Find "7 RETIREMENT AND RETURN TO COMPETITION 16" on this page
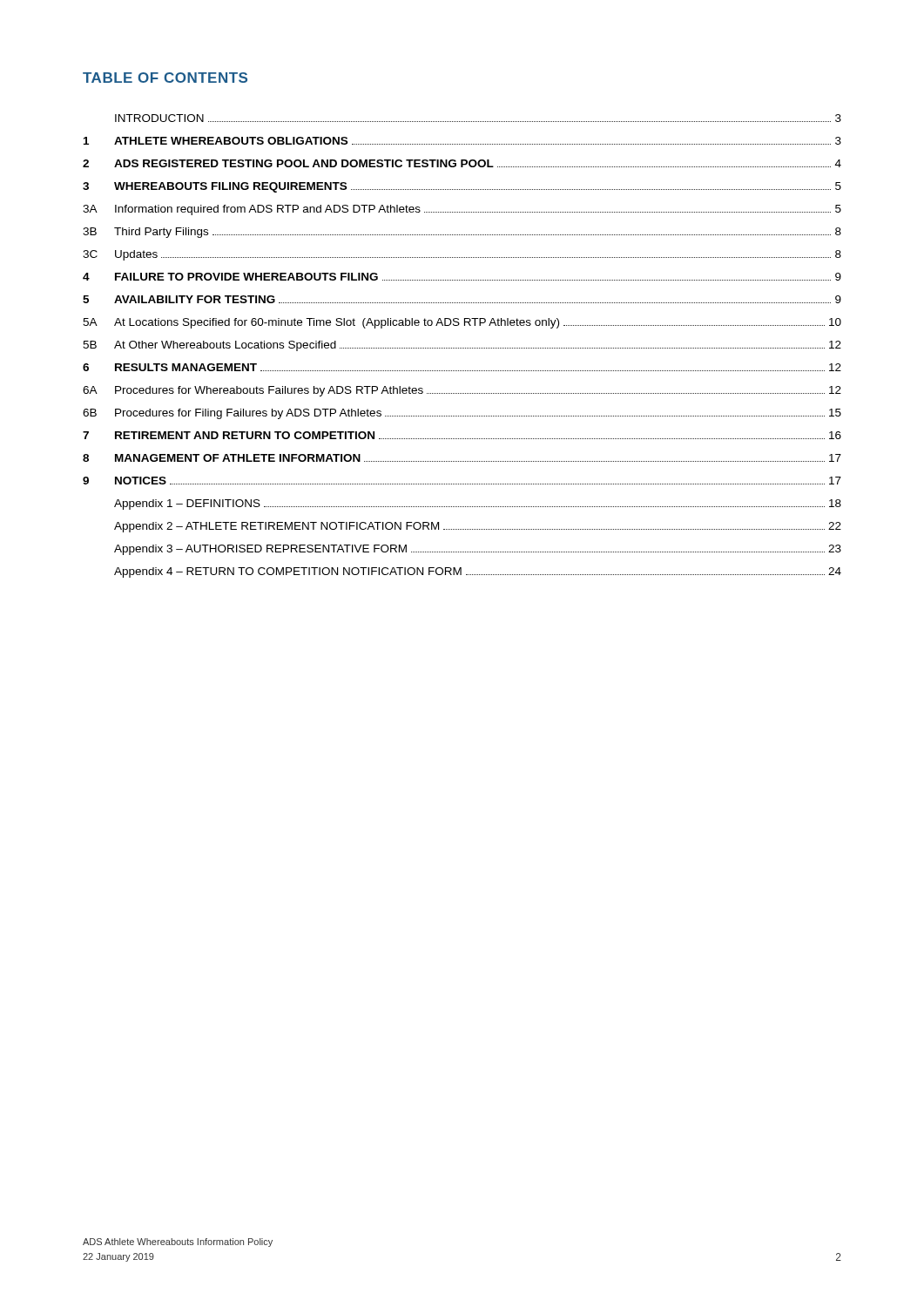The height and width of the screenshot is (1307, 924). 462,435
